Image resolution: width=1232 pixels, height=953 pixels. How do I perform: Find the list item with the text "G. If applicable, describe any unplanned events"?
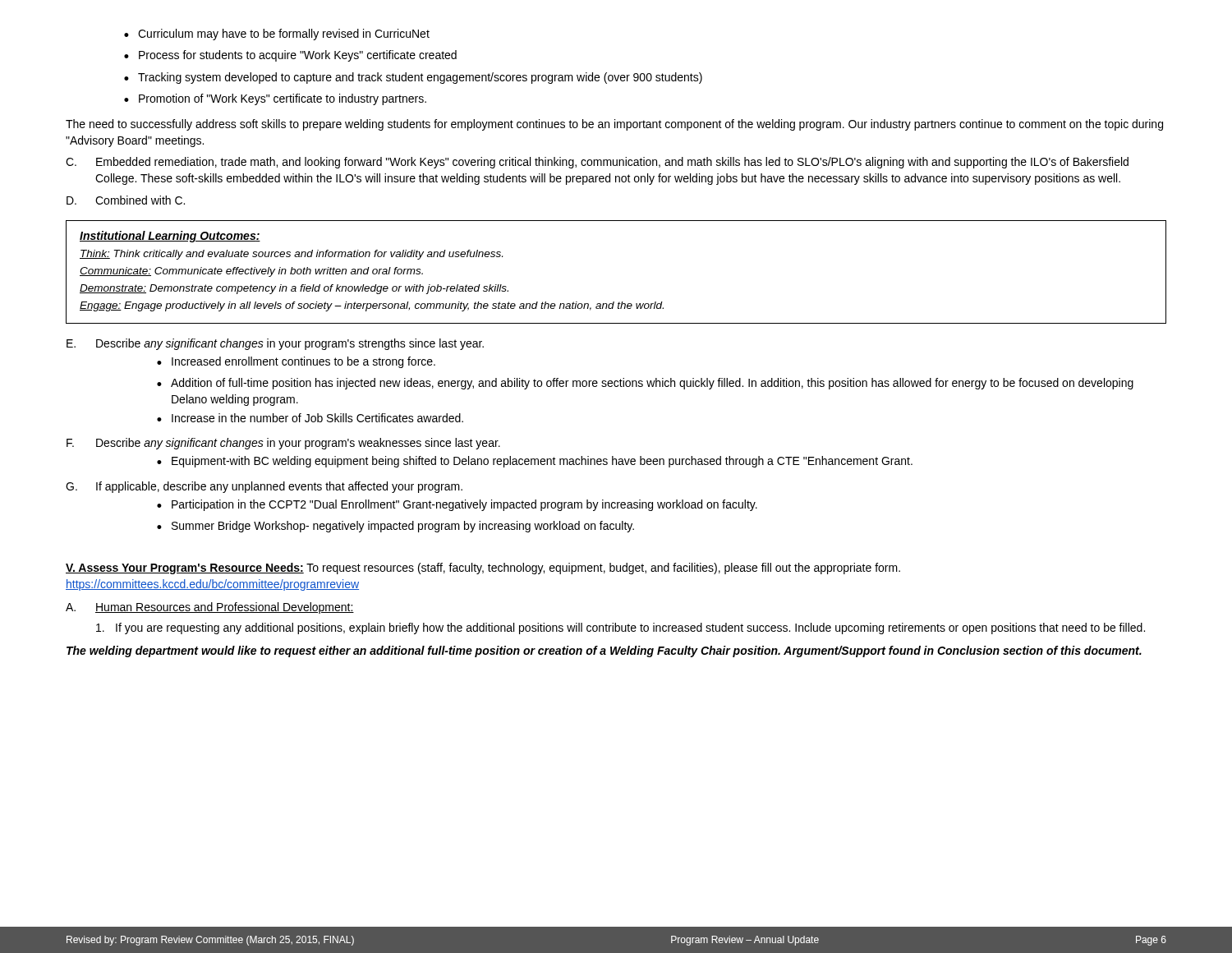tap(264, 487)
